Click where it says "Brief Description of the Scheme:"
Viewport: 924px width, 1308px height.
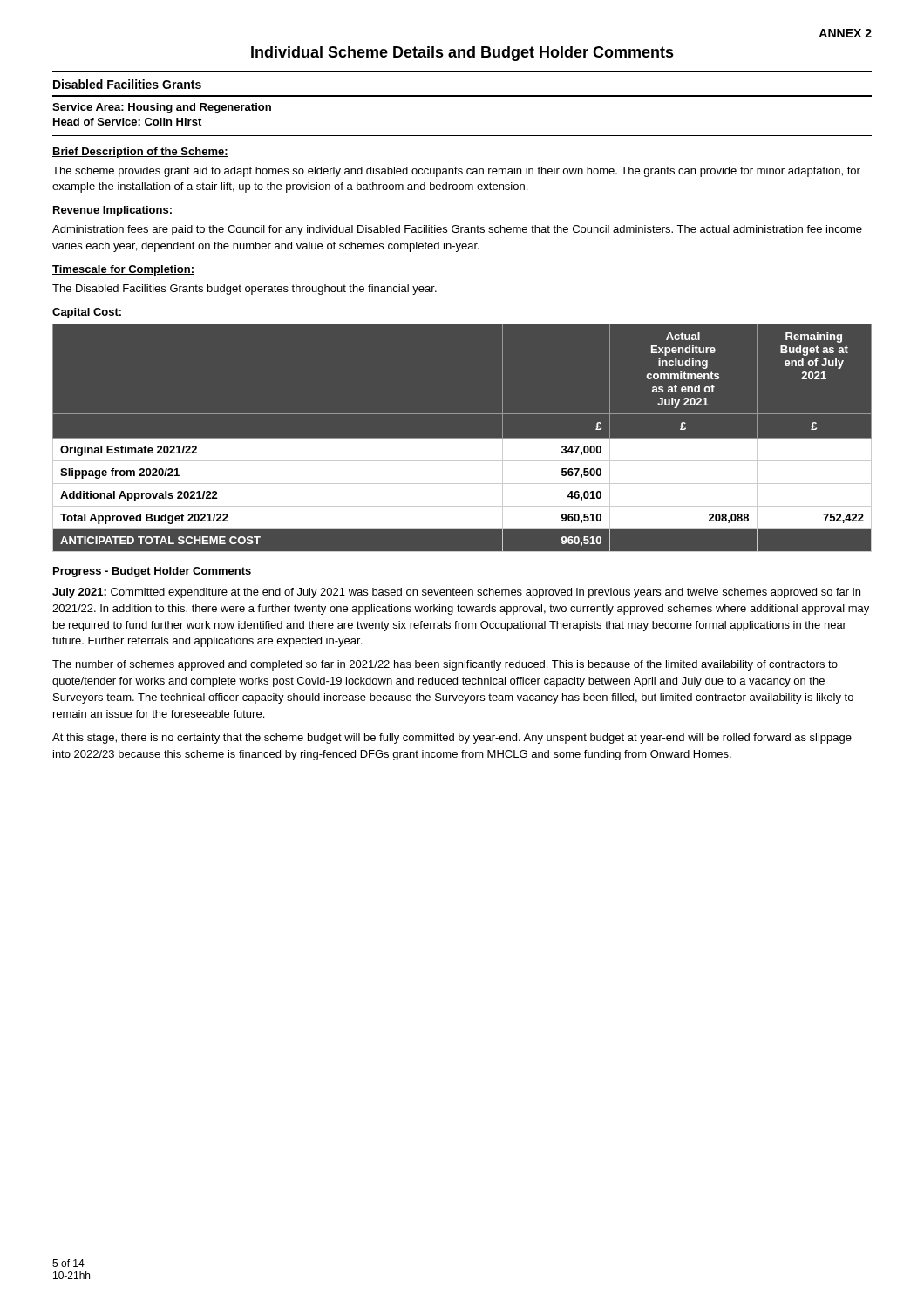(x=140, y=151)
